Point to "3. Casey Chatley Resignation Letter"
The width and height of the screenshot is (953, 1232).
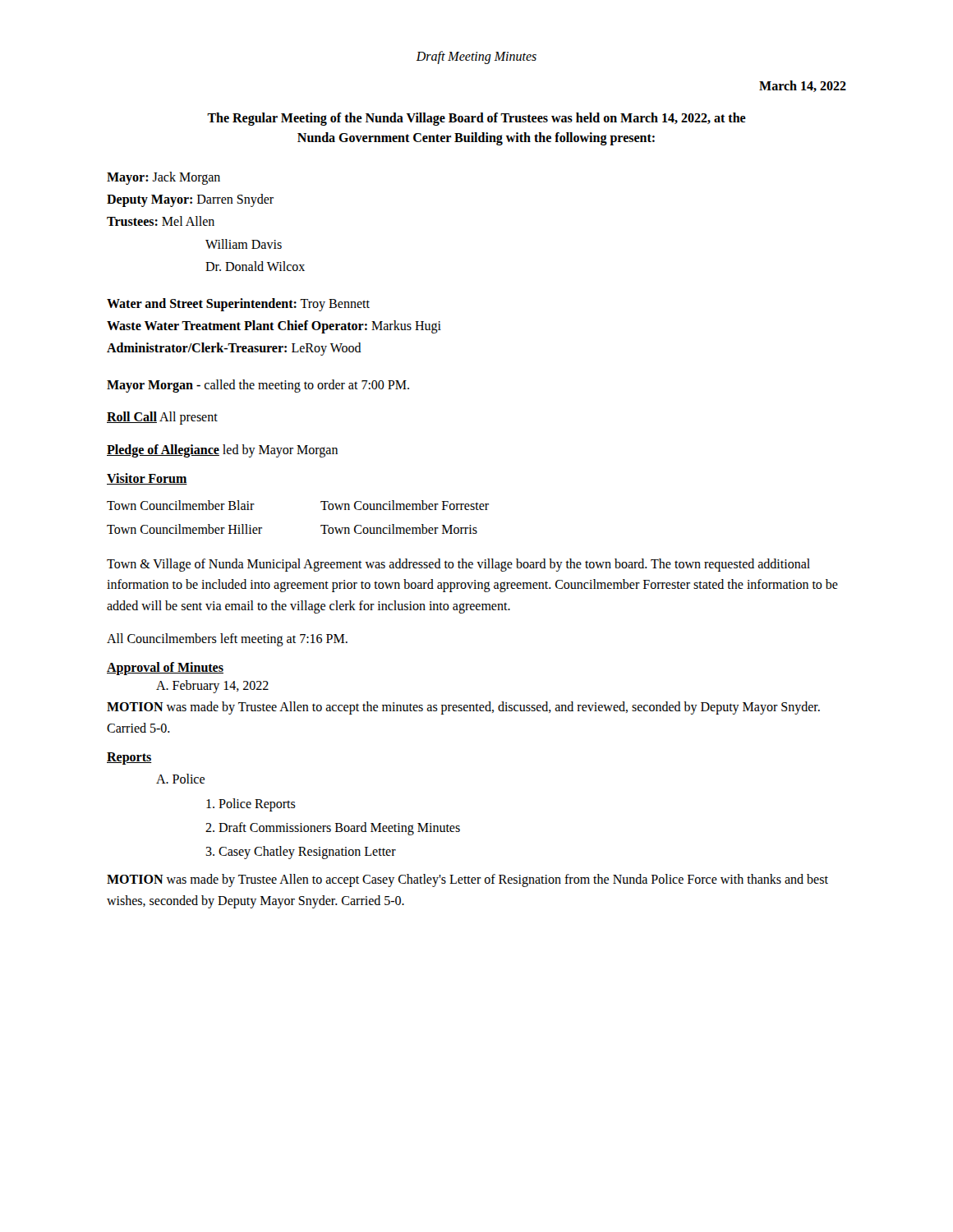click(x=300, y=851)
